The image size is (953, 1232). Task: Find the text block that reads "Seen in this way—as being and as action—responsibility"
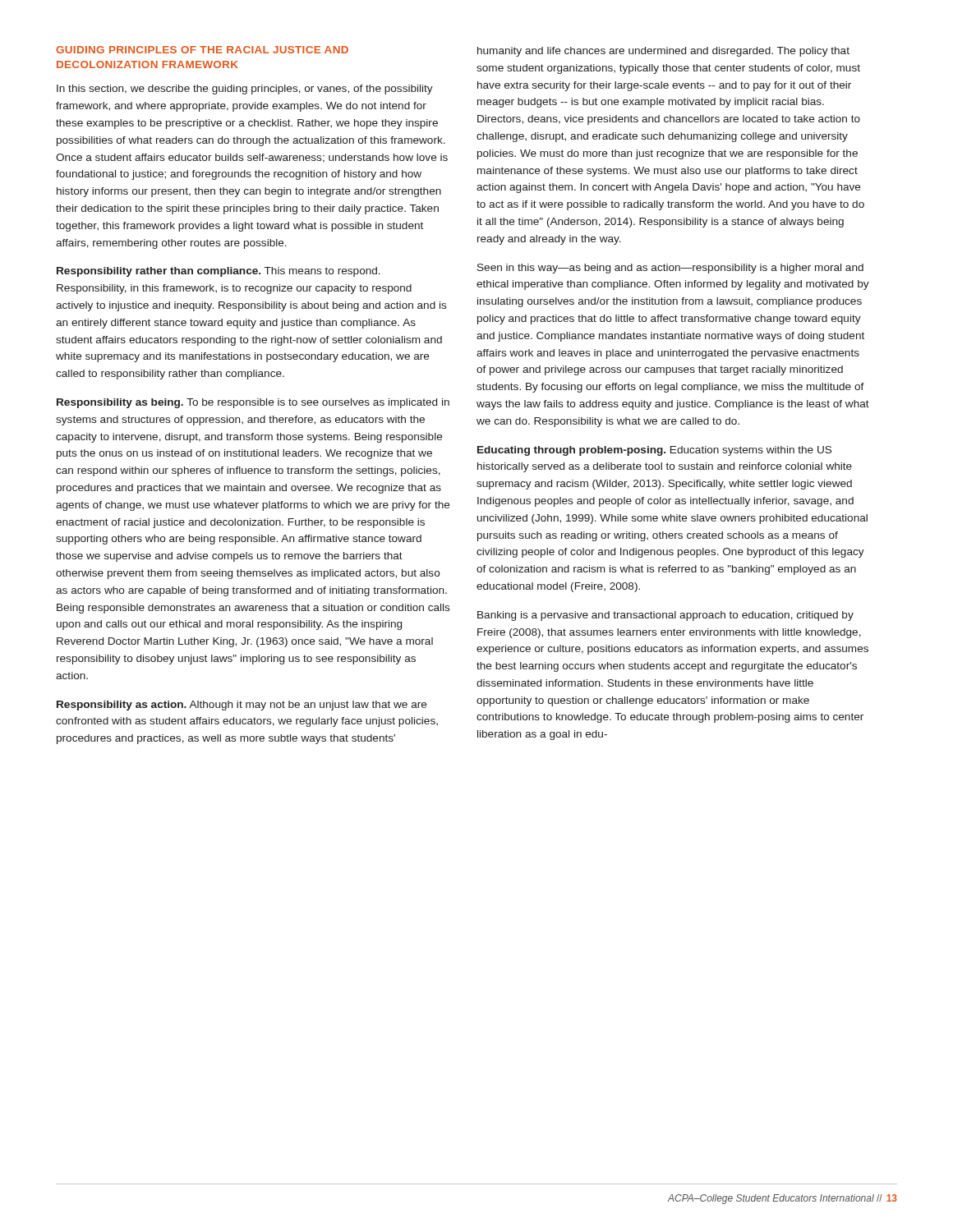tap(673, 344)
